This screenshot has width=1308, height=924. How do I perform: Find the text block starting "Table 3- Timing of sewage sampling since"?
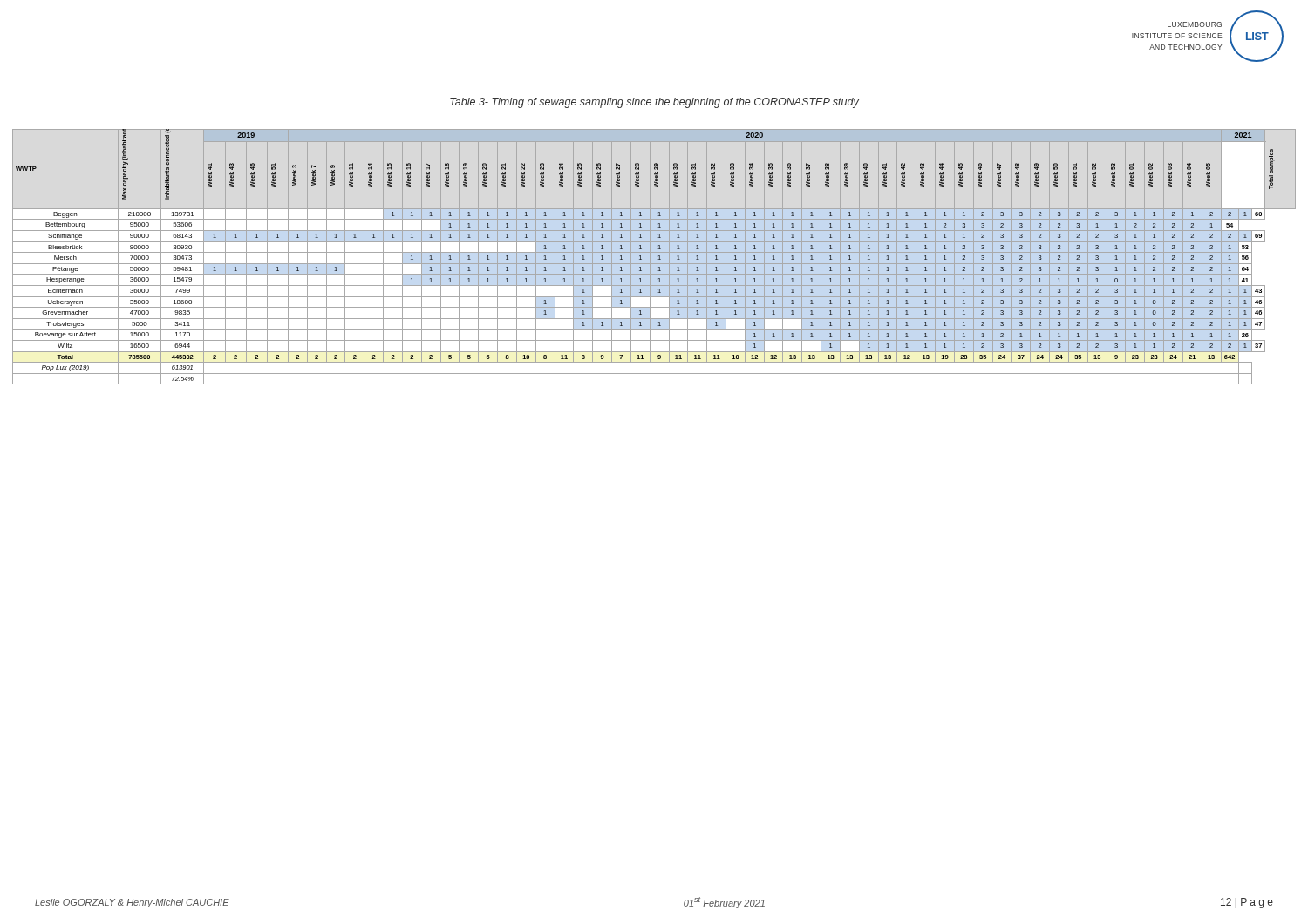pyautogui.click(x=654, y=102)
